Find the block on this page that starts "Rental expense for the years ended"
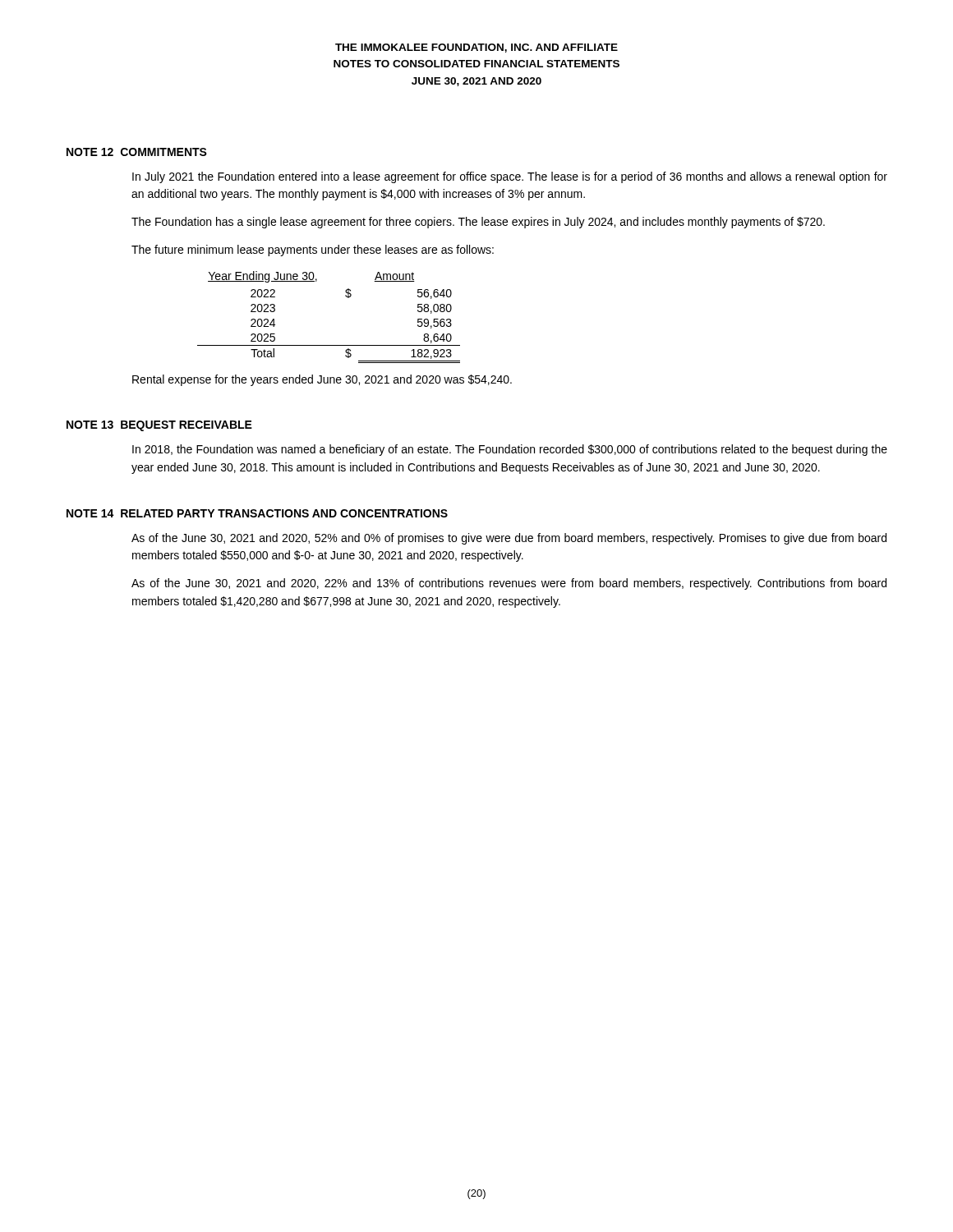Image resolution: width=953 pixels, height=1232 pixels. [322, 379]
